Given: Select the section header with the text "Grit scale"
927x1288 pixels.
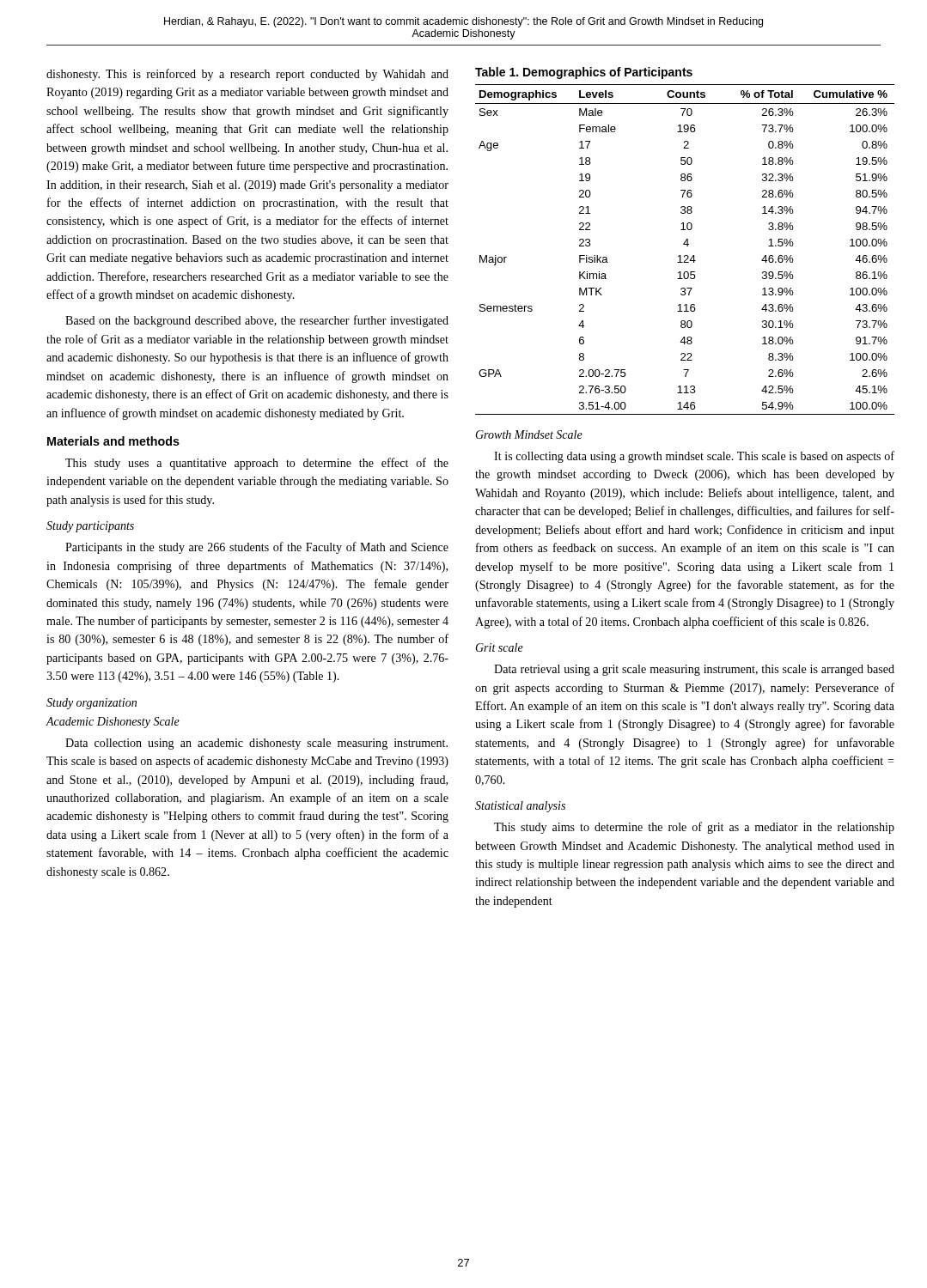Looking at the screenshot, I should (499, 648).
